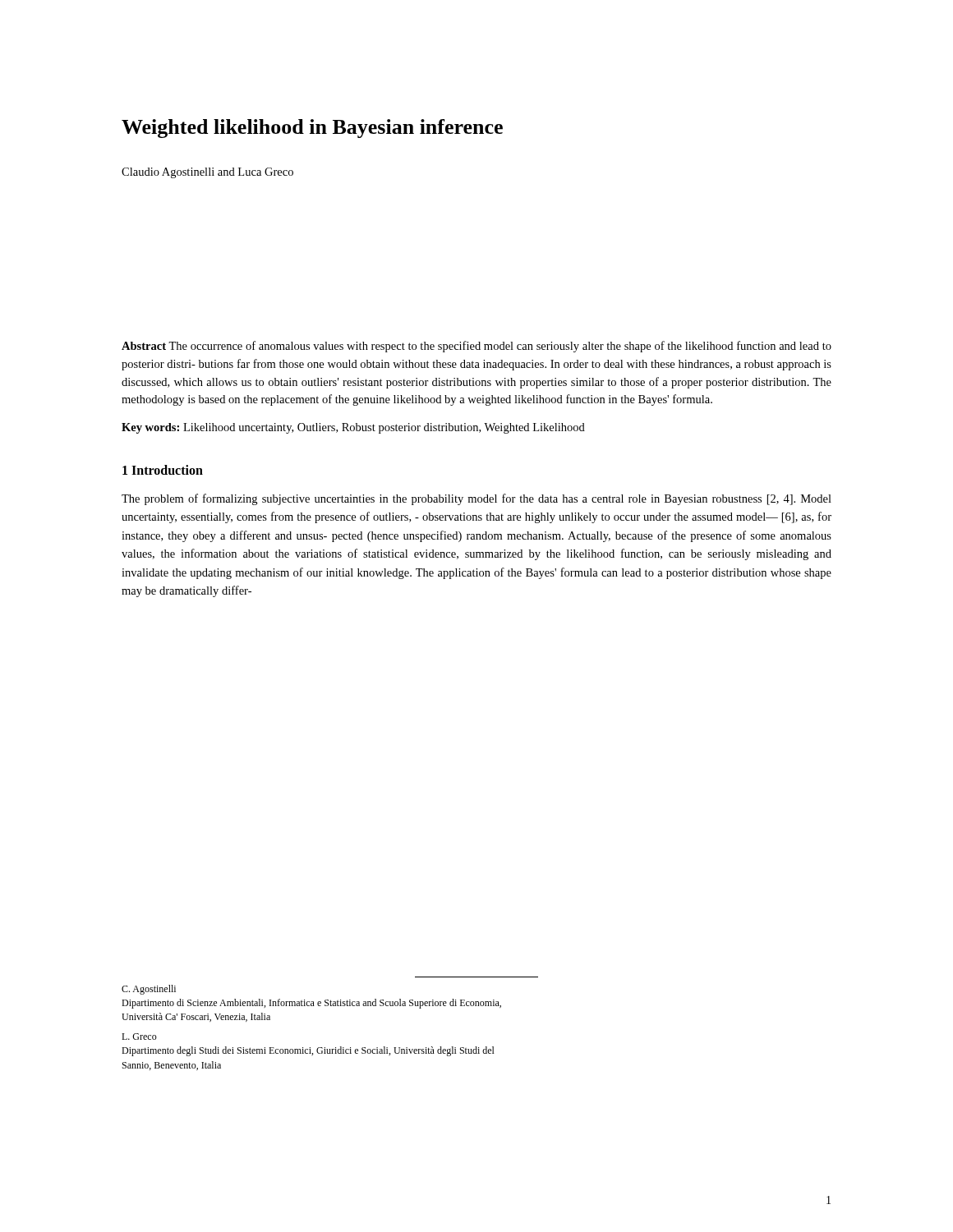953x1232 pixels.
Task: Click where it says "Weighted likelihood in Bayesian inference"
Action: coord(312,127)
